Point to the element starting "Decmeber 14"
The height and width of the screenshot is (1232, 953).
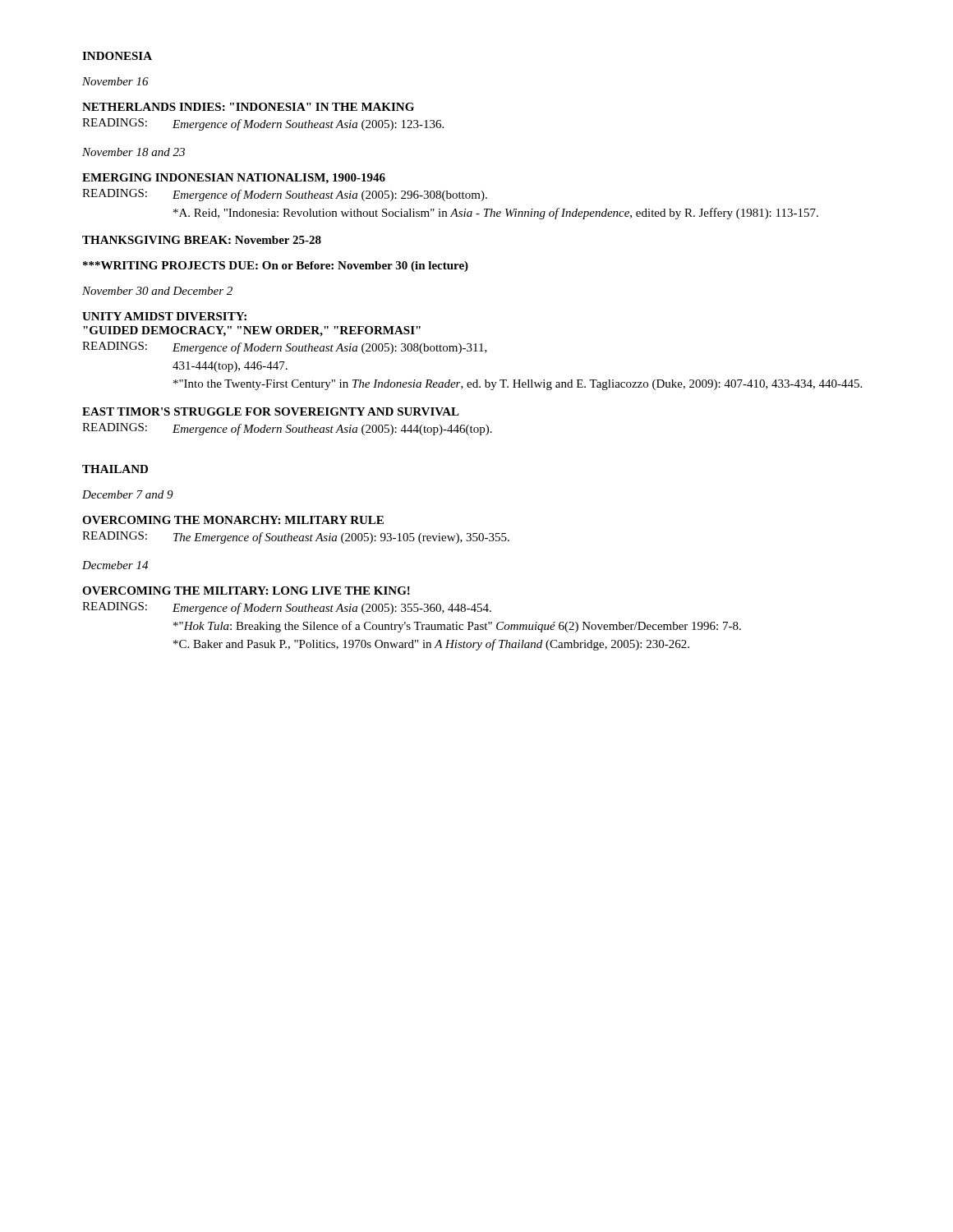tap(115, 565)
